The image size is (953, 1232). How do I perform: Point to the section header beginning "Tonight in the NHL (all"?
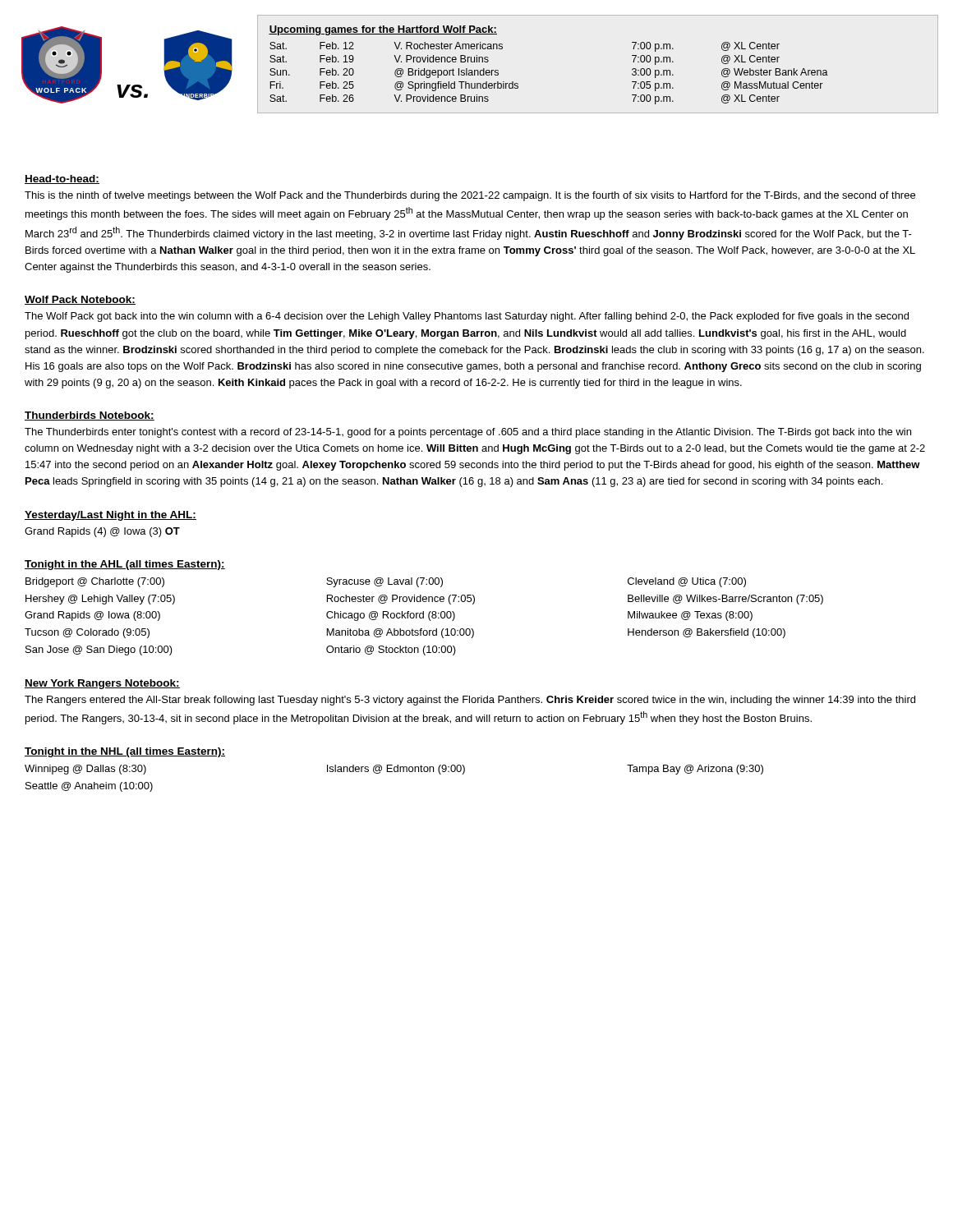click(x=125, y=751)
